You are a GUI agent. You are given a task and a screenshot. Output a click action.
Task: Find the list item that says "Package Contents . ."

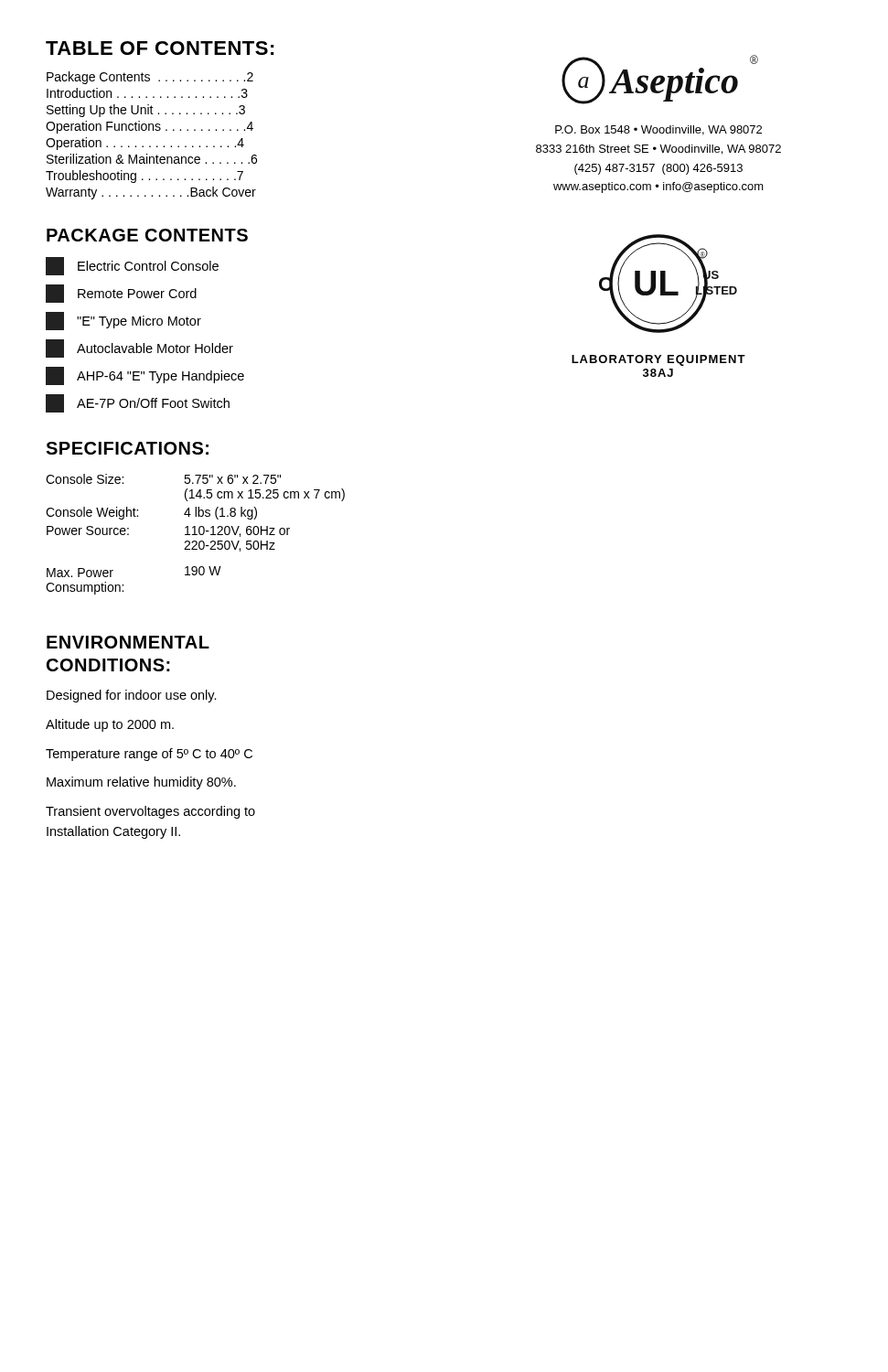150,77
